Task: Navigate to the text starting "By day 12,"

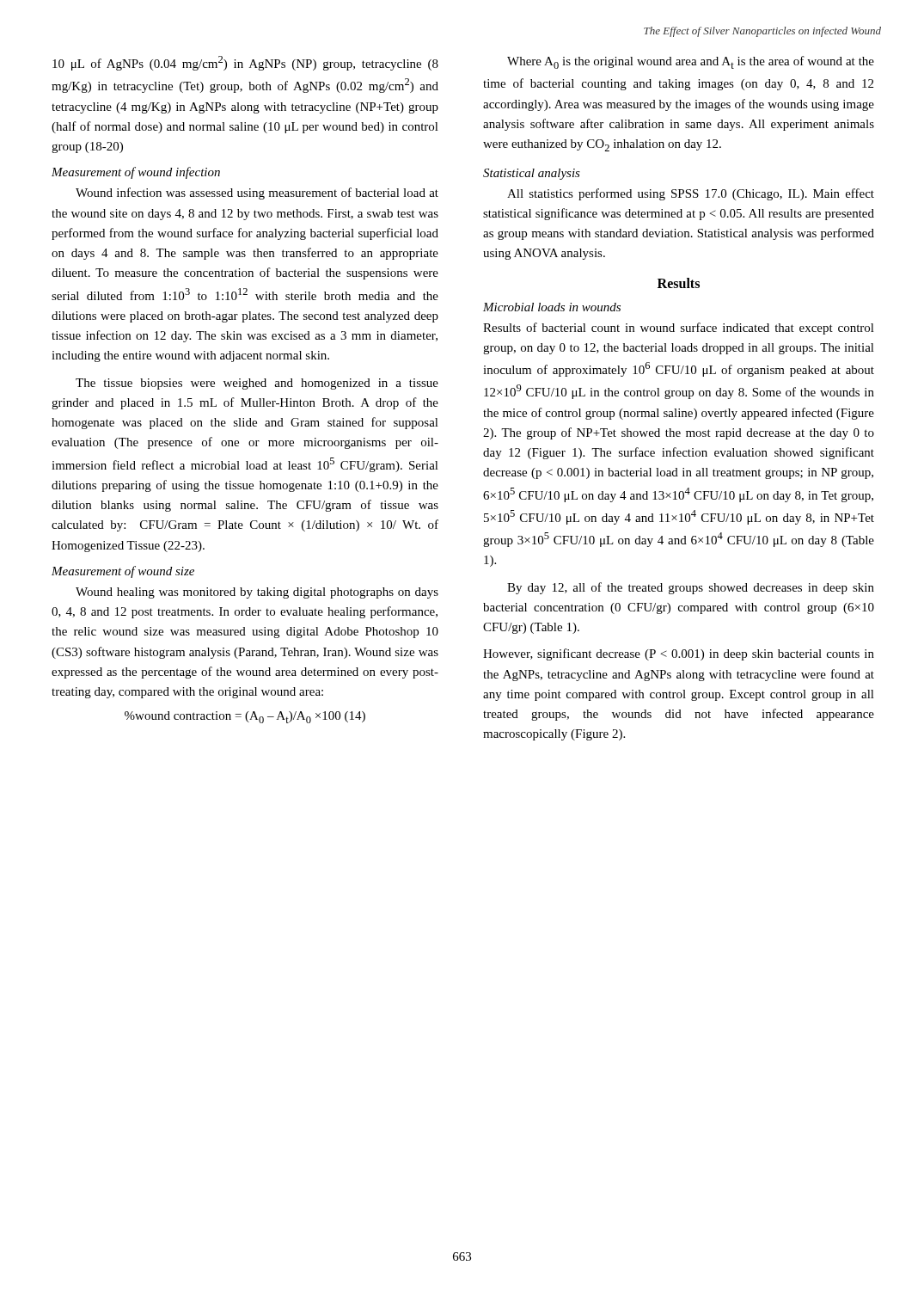Action: (679, 607)
